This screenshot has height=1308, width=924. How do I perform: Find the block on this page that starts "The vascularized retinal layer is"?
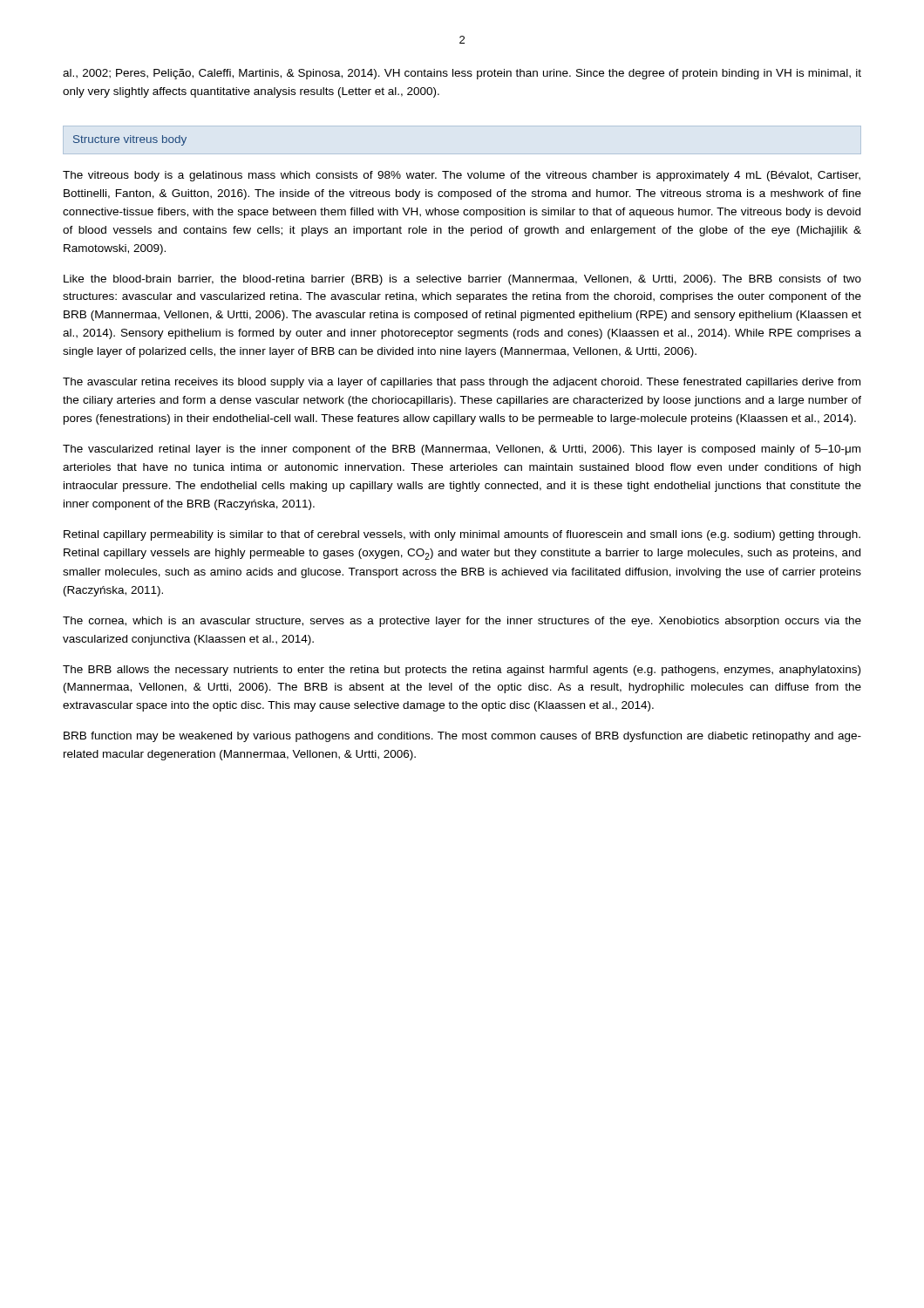click(x=462, y=476)
